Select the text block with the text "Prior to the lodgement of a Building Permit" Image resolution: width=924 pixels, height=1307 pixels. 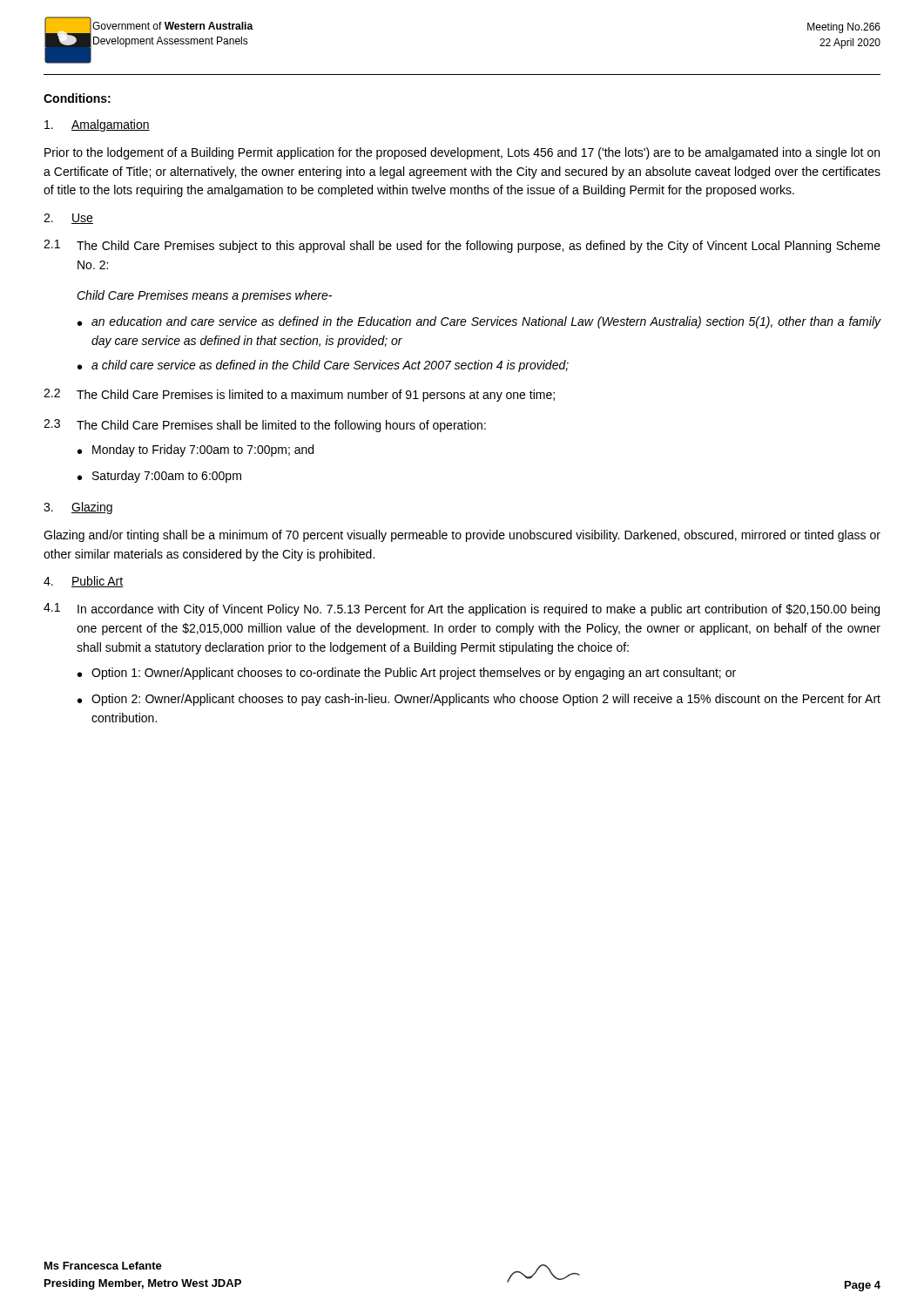click(x=462, y=171)
